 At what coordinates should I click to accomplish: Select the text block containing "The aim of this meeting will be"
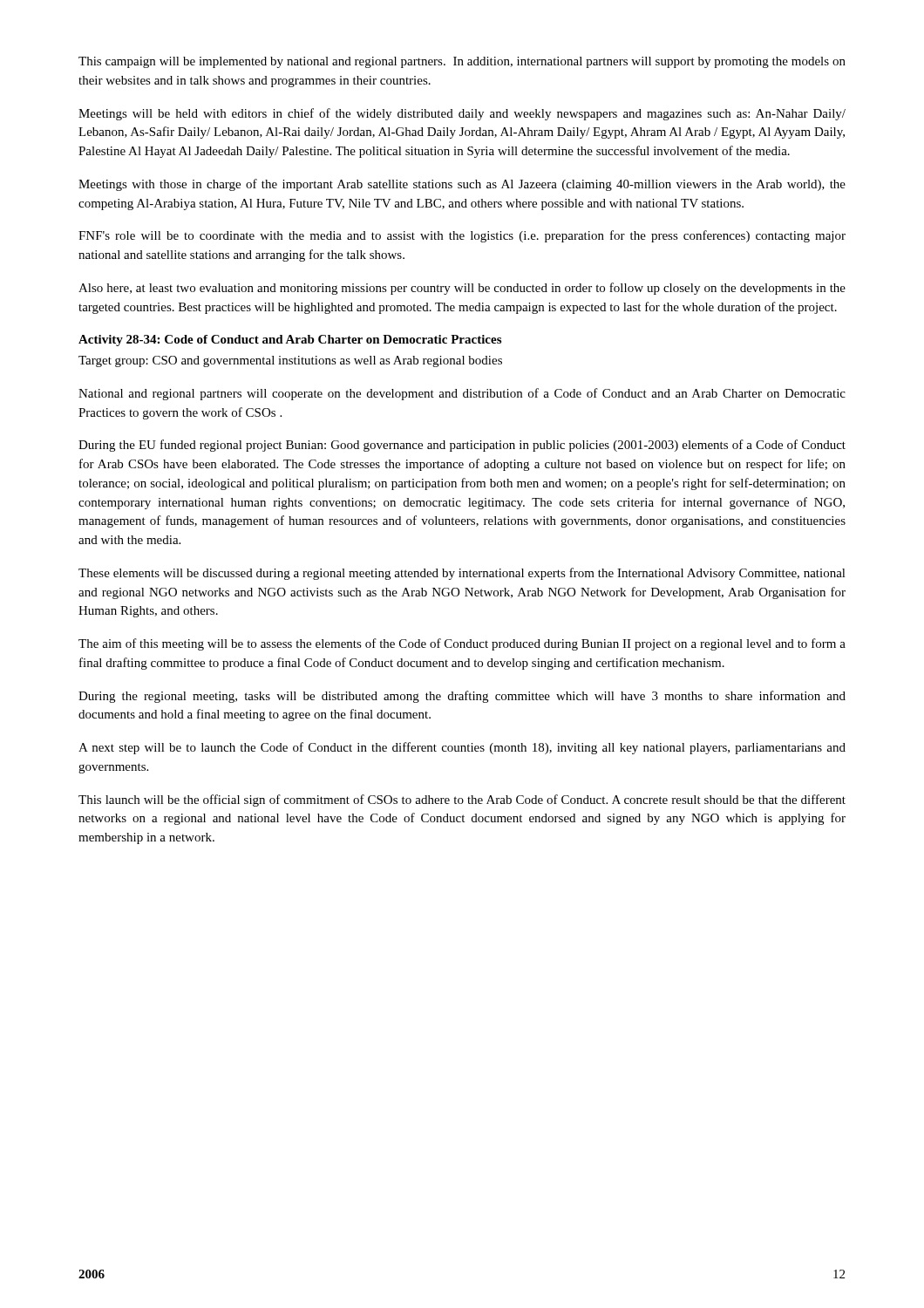click(462, 653)
